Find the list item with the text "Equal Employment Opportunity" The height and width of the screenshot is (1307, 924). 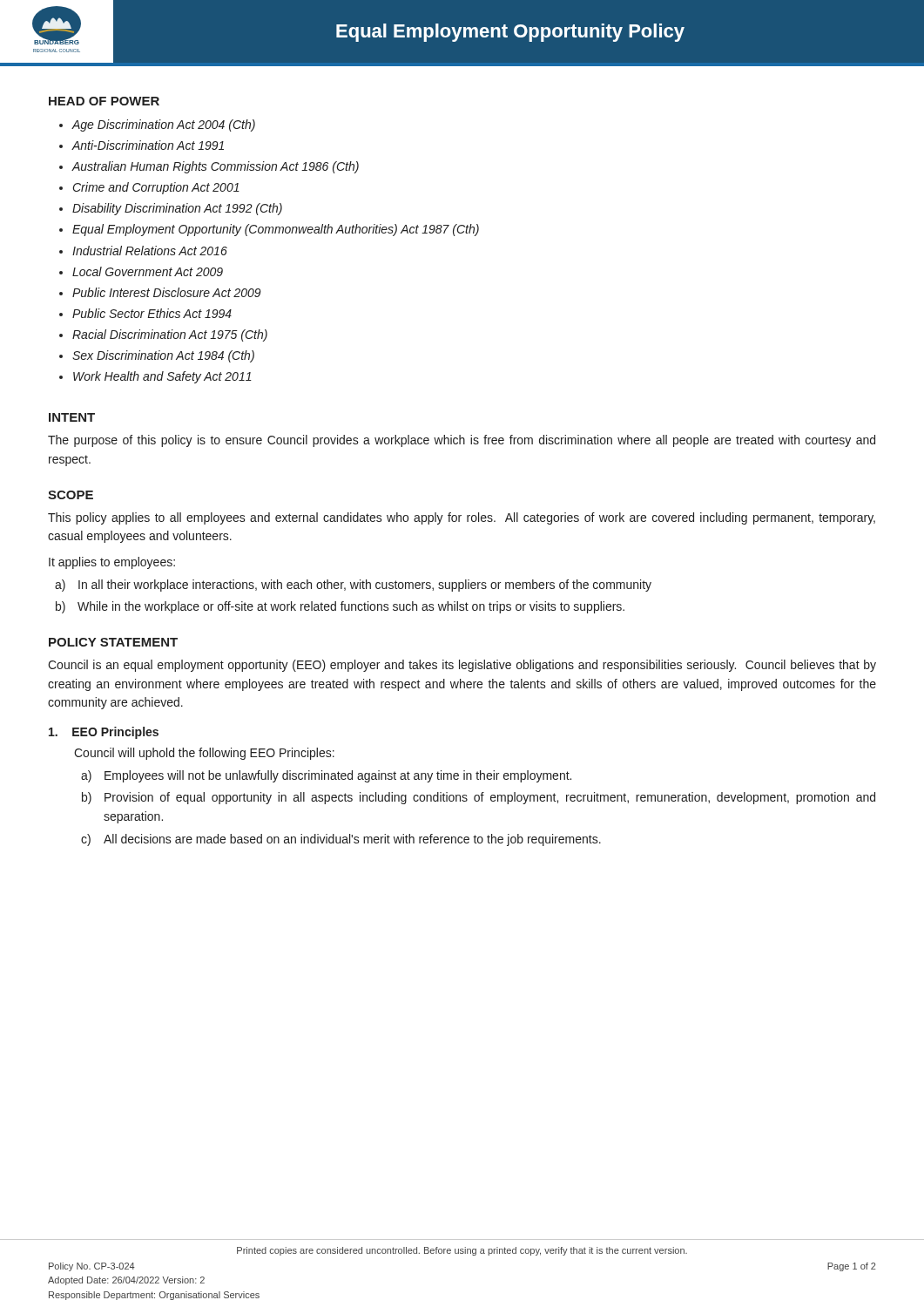click(276, 230)
